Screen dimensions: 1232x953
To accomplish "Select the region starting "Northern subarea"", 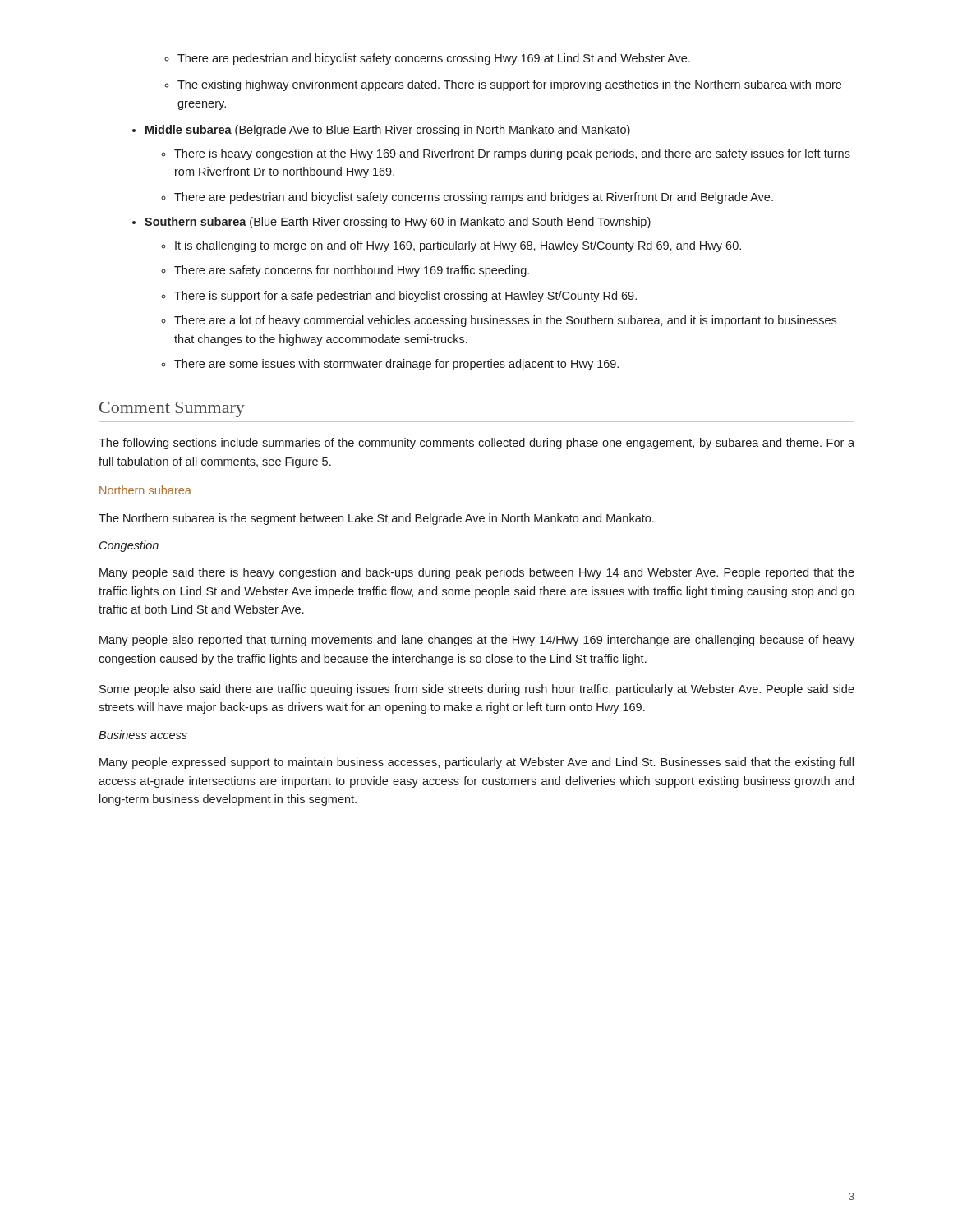I will point(145,490).
